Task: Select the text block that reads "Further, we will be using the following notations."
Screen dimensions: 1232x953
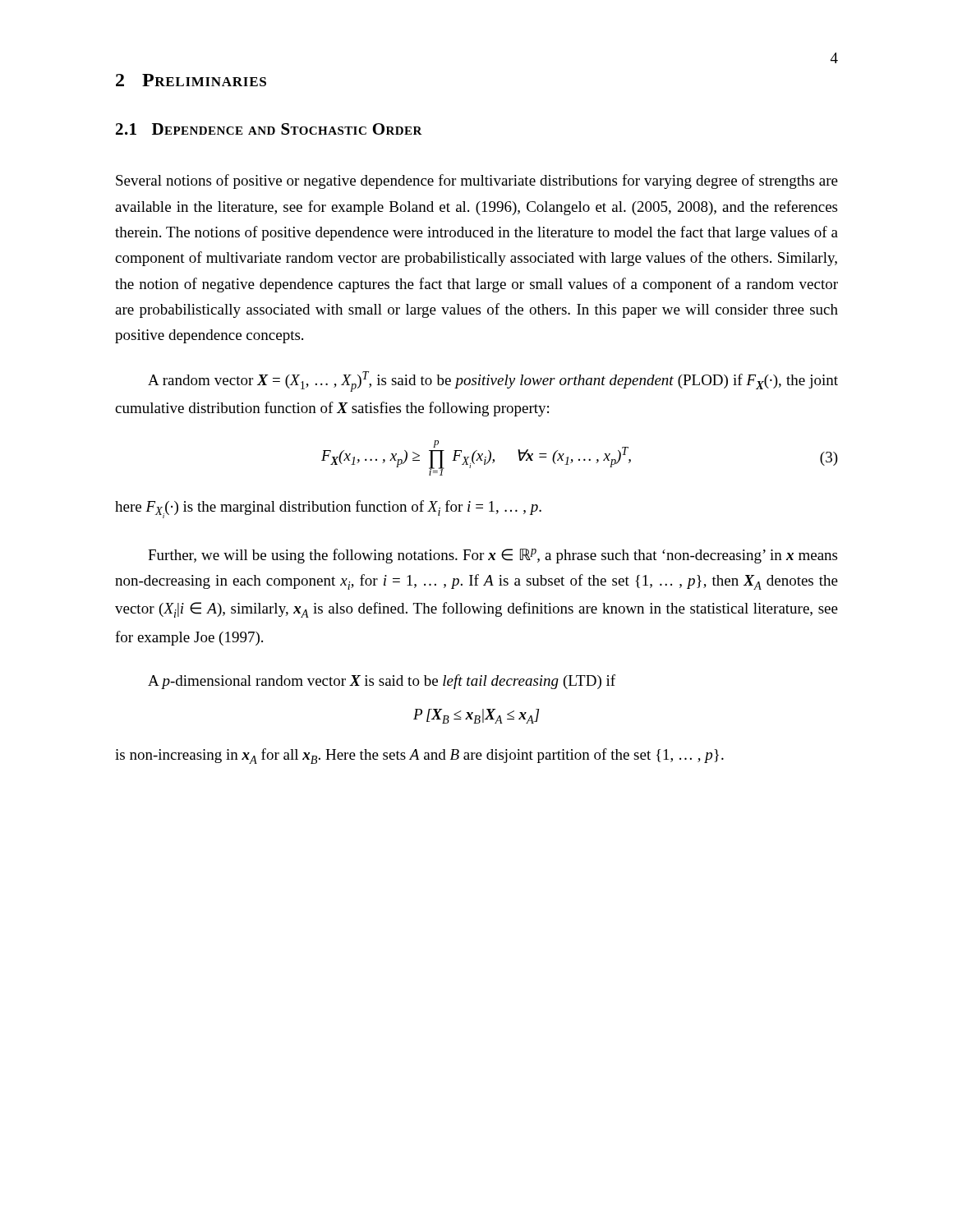Action: pos(476,594)
